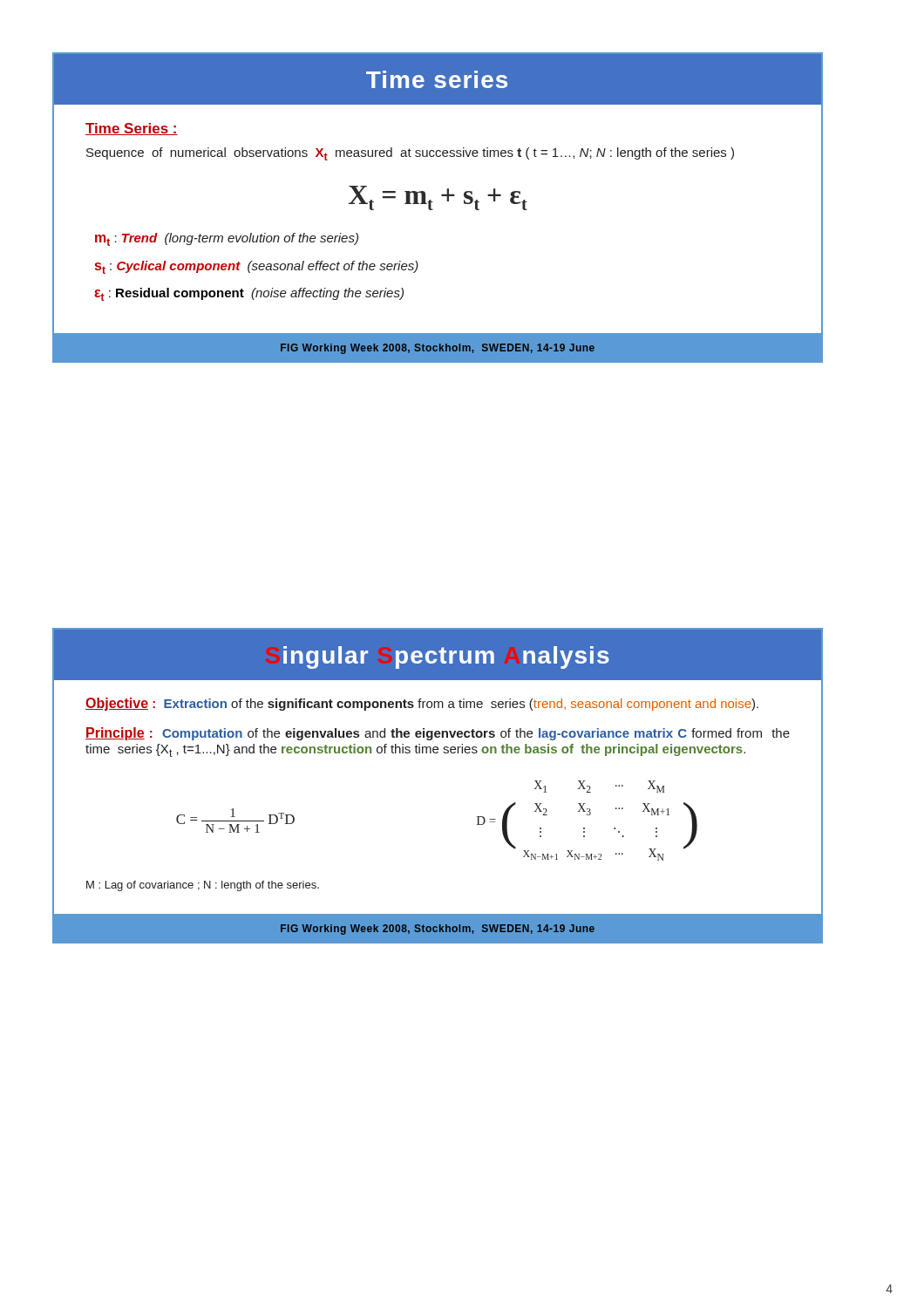Locate the element starting "Time Series :"
Image resolution: width=924 pixels, height=1308 pixels.
tap(131, 129)
